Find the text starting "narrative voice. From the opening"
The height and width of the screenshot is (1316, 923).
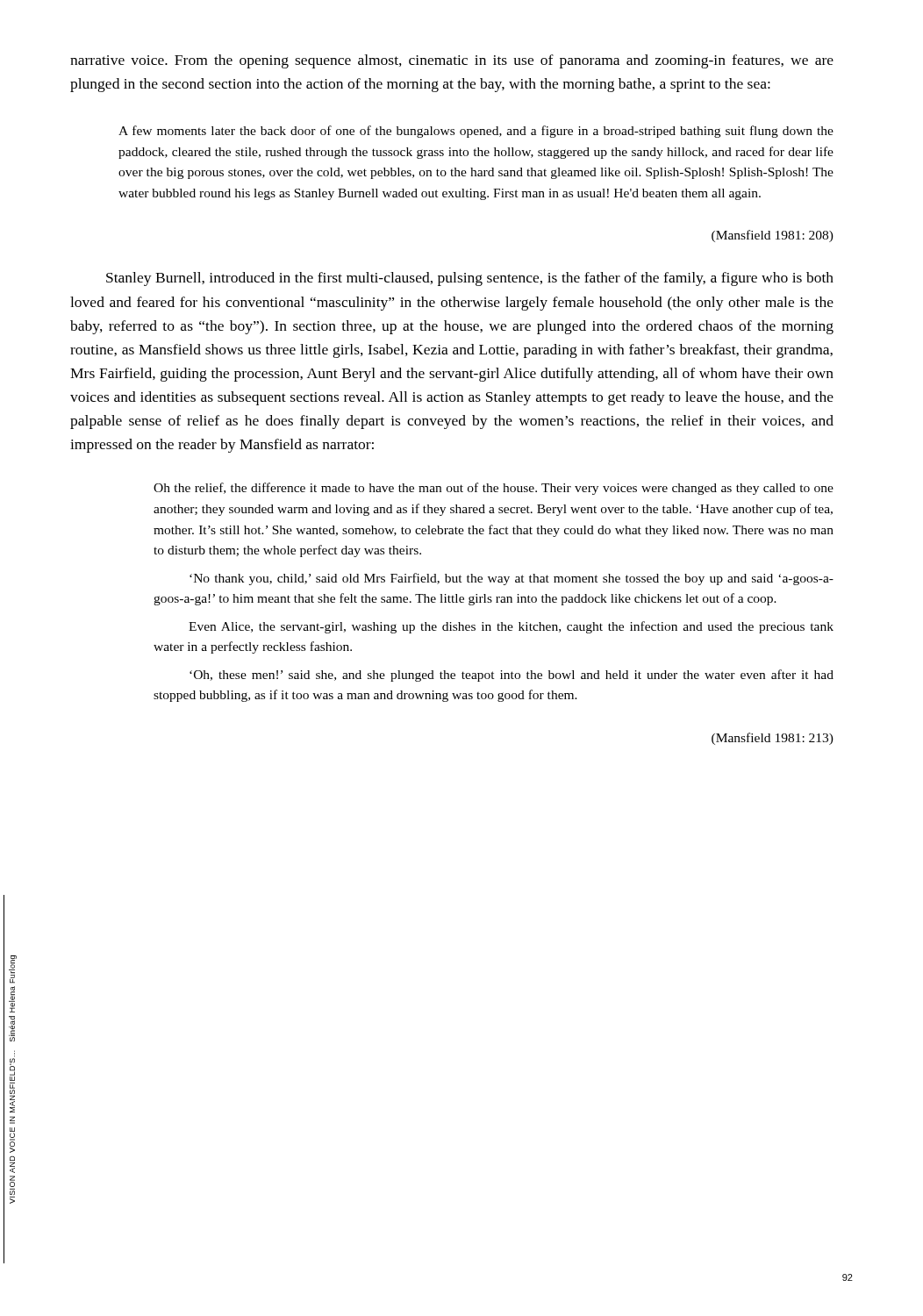(x=452, y=72)
